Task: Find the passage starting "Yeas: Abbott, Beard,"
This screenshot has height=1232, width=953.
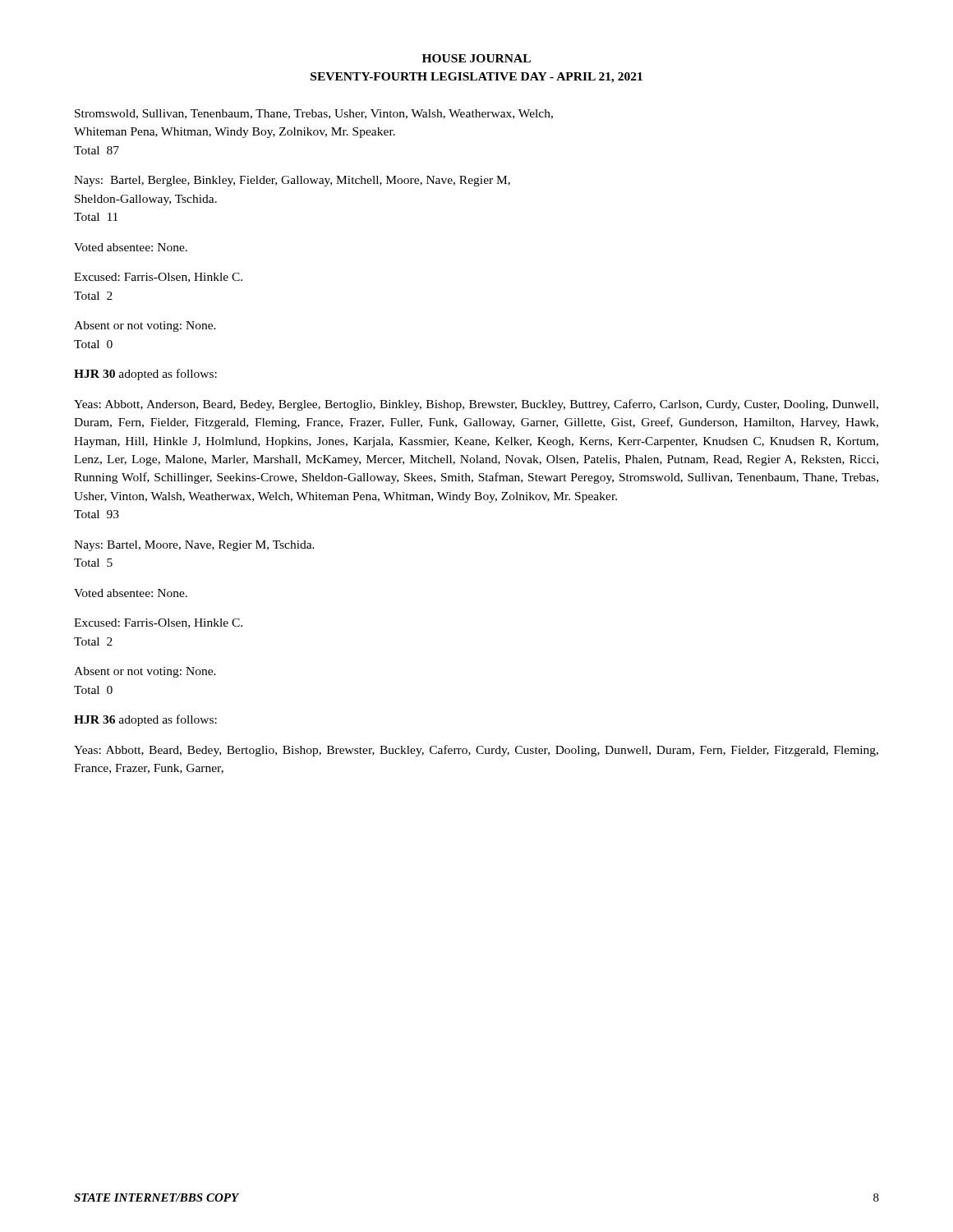Action: (476, 759)
